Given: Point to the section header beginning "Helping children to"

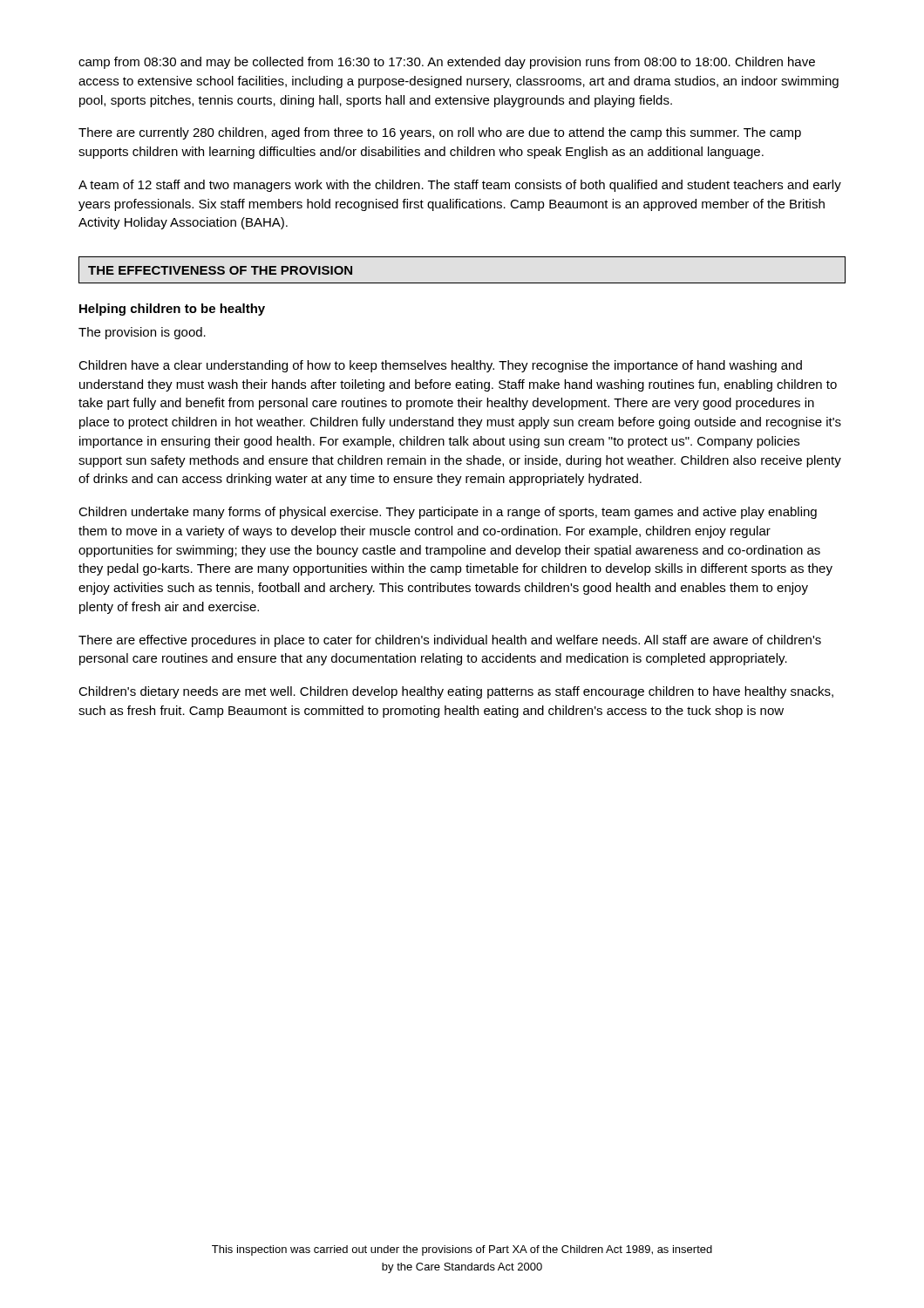Looking at the screenshot, I should pos(172,308).
